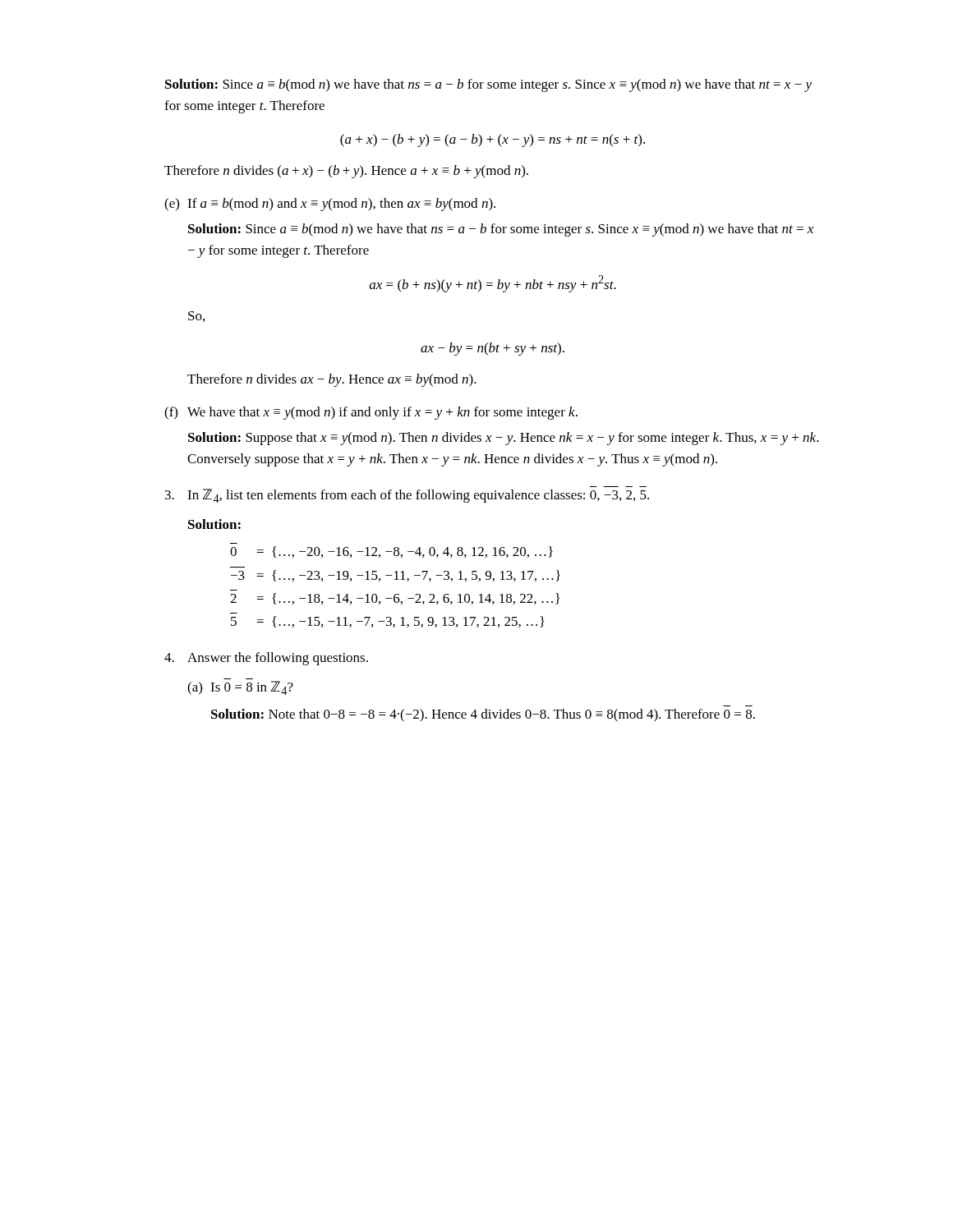The image size is (953, 1232).
Task: Click on the element starting "Solution: Note that 0−8 = −8 ="
Action: click(x=483, y=714)
